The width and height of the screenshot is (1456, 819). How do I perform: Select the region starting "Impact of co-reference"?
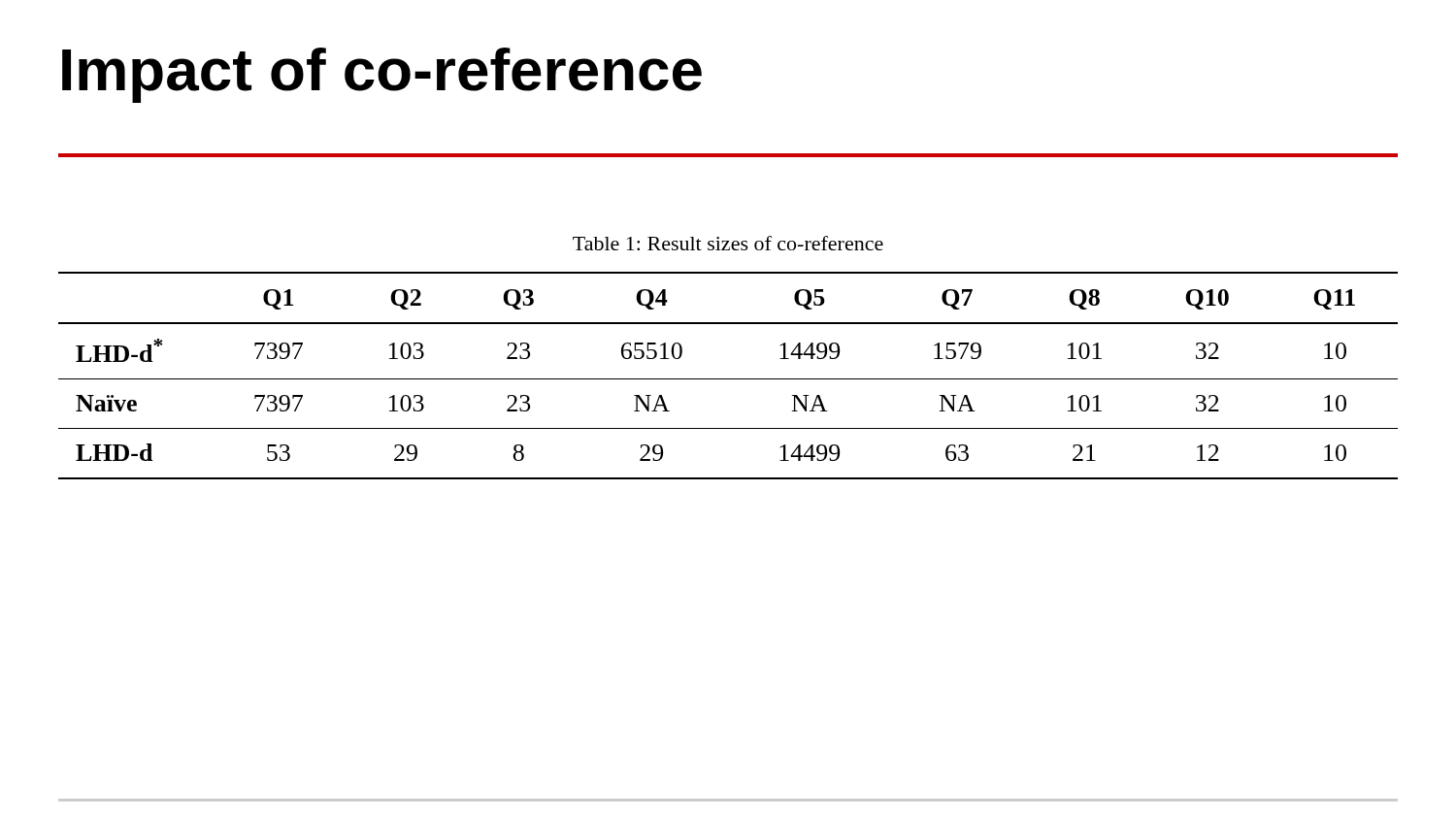(381, 70)
